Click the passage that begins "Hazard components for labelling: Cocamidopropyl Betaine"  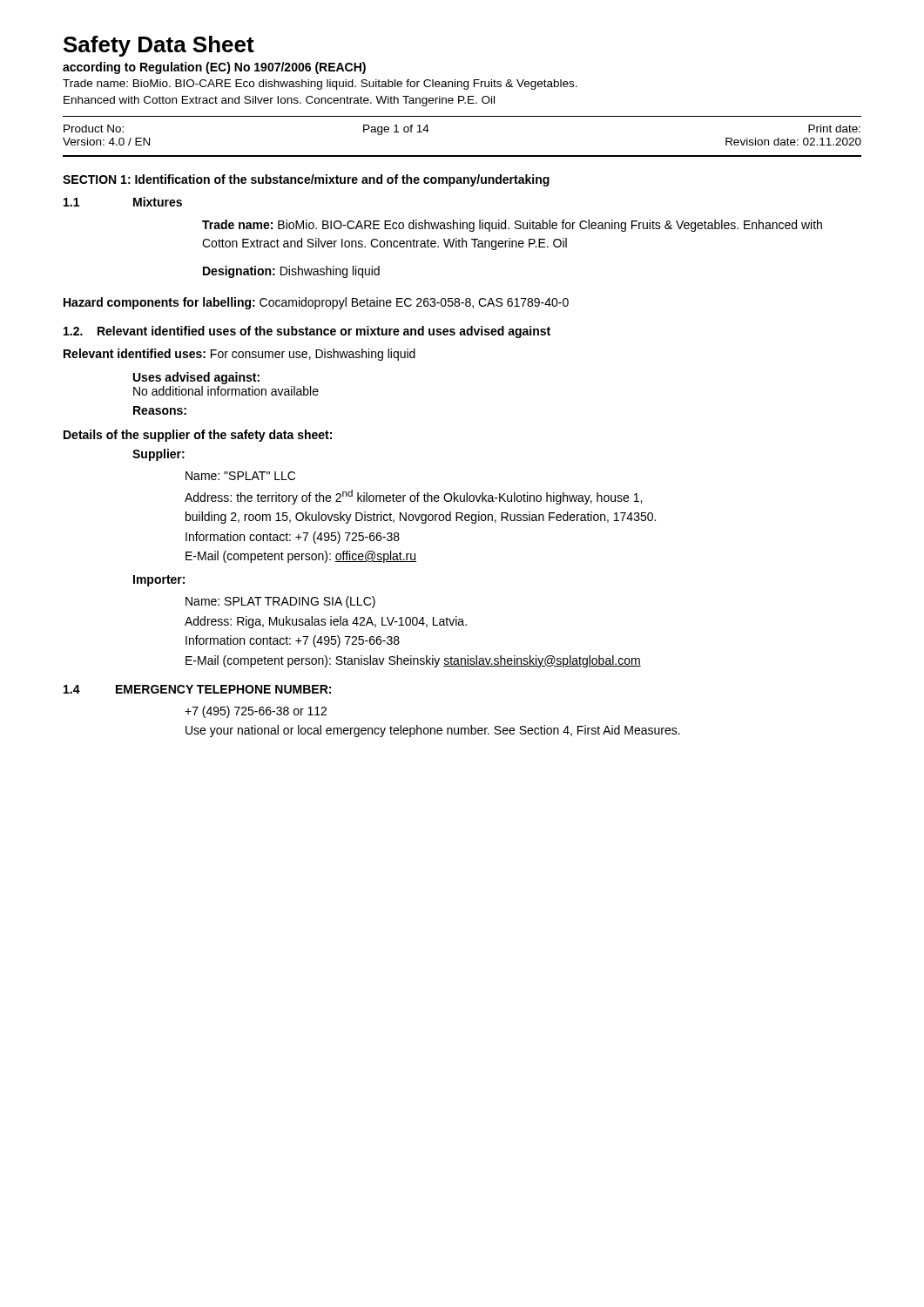point(316,302)
